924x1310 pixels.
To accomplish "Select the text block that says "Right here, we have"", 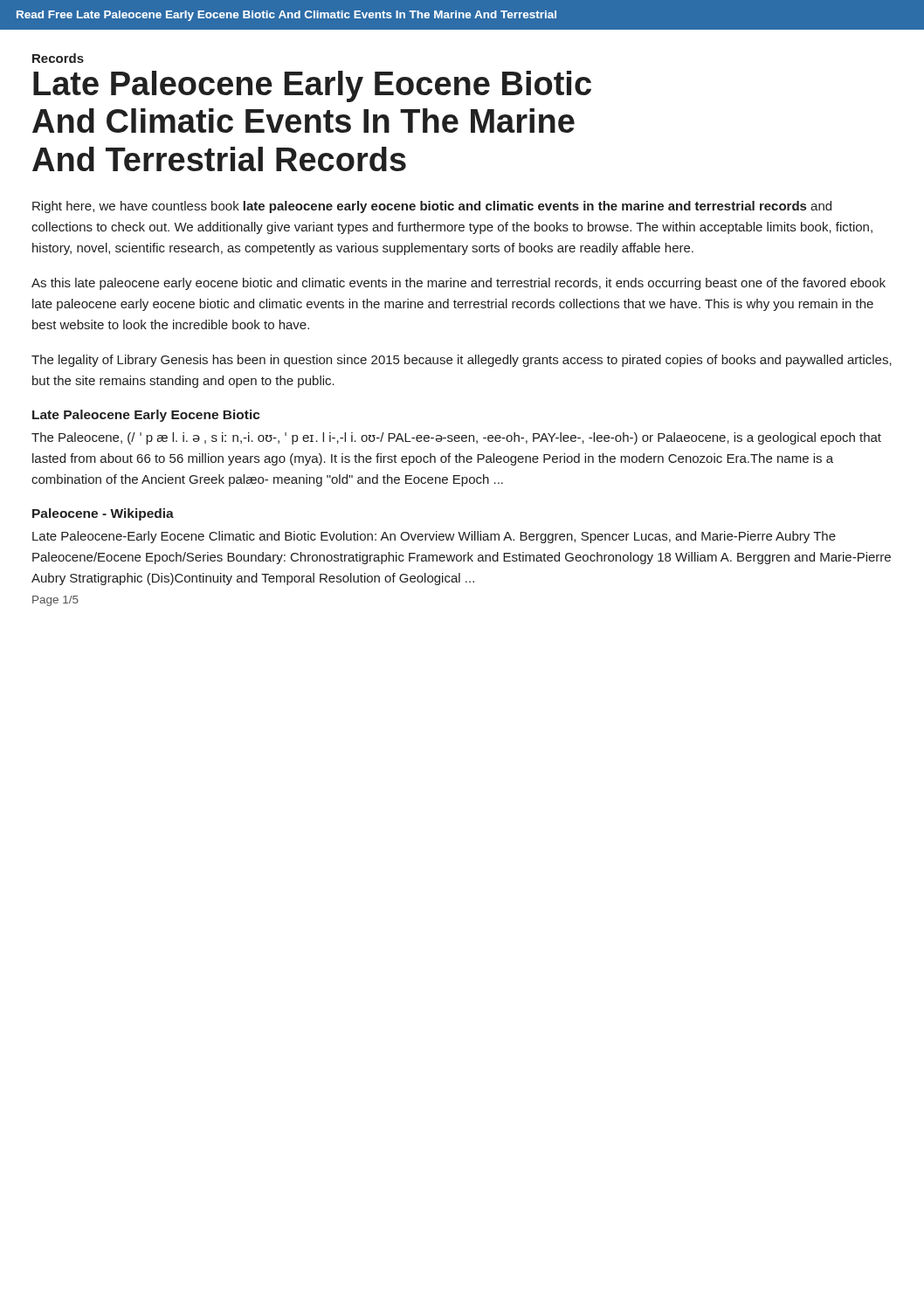I will 452,226.
